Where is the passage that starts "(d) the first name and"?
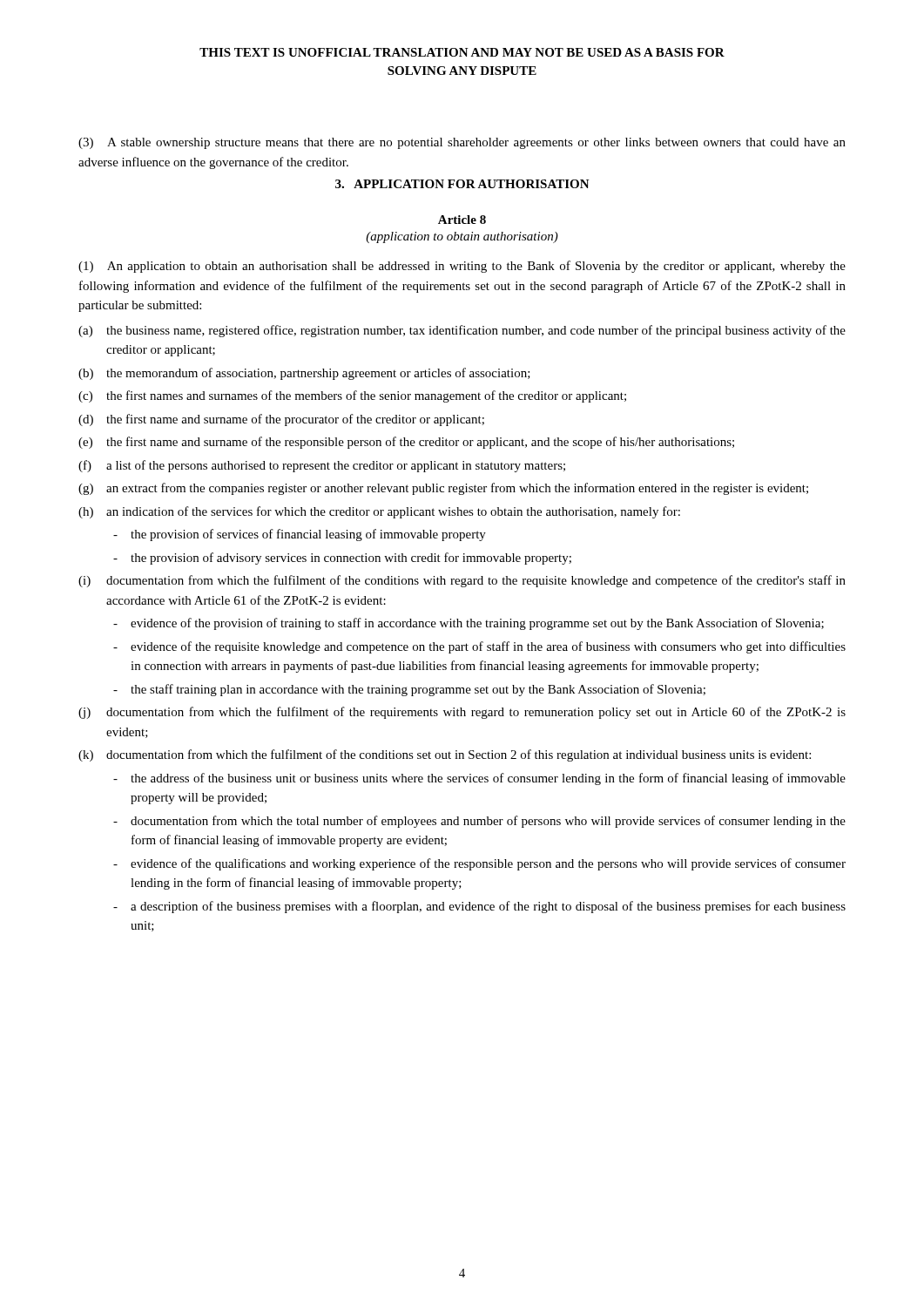The image size is (924, 1307). [282, 419]
